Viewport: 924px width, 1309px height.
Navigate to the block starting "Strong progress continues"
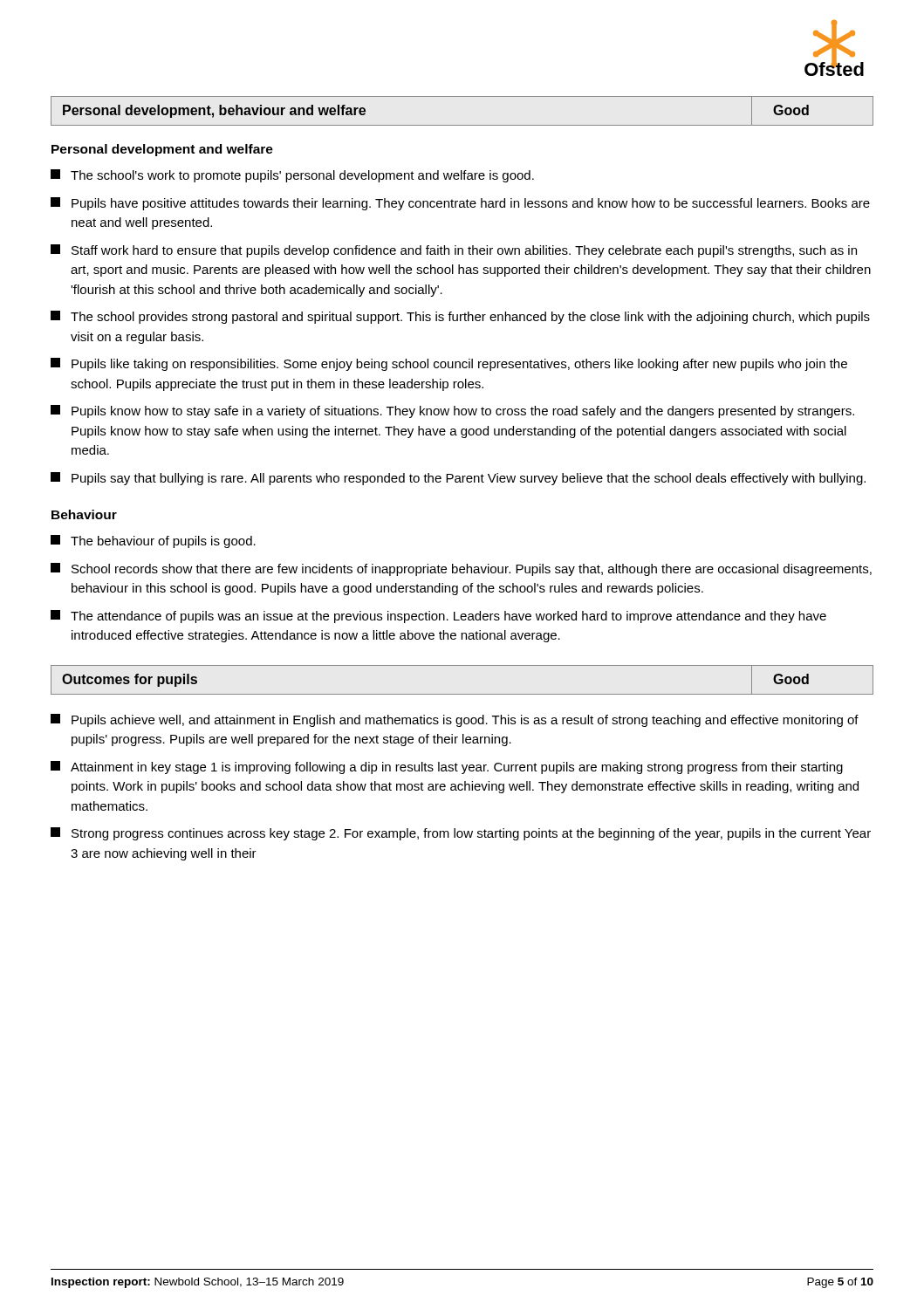(x=462, y=843)
